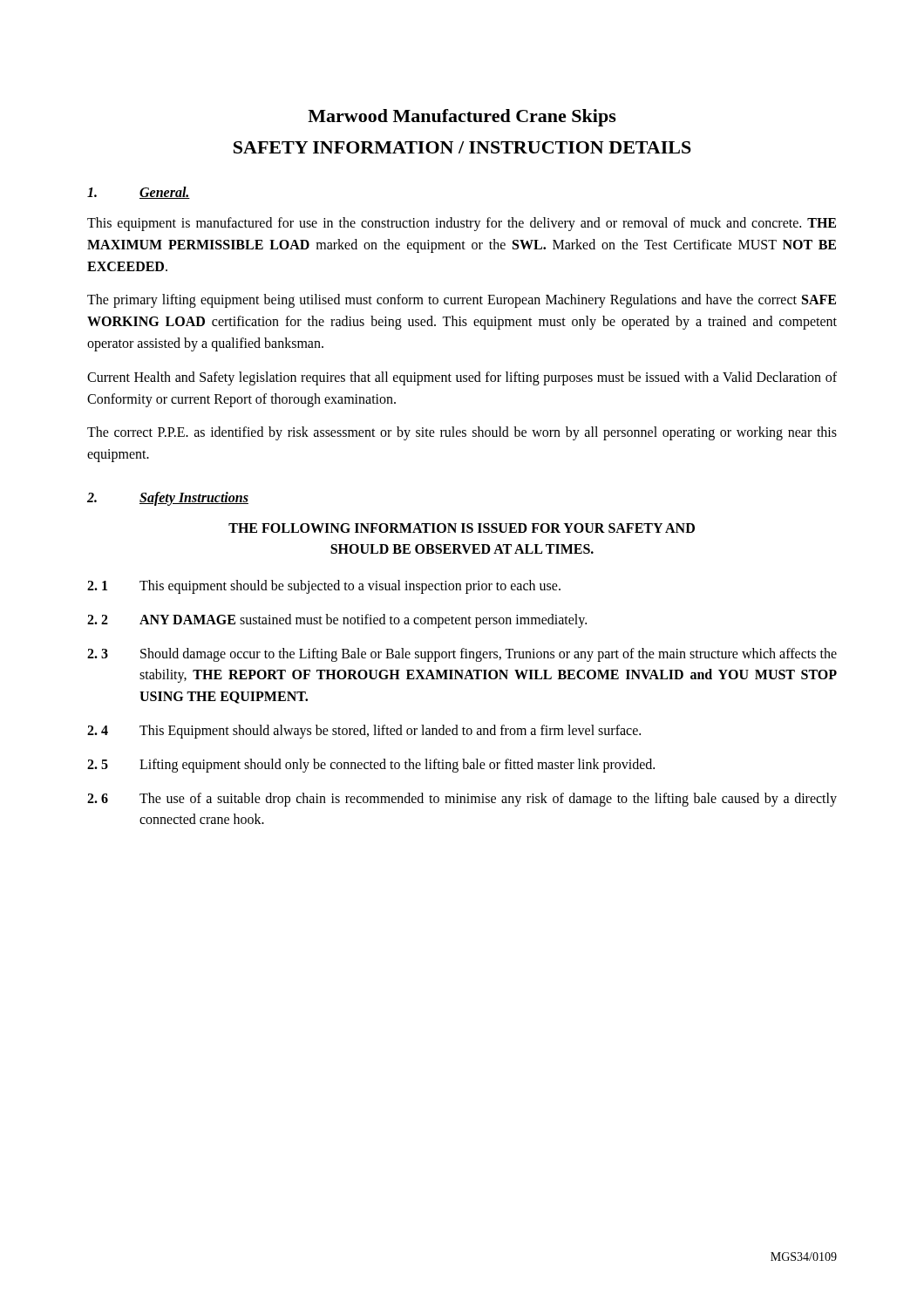Select the title containing "SAFETY INFORMATION /"
The image size is (924, 1308).
(x=462, y=147)
